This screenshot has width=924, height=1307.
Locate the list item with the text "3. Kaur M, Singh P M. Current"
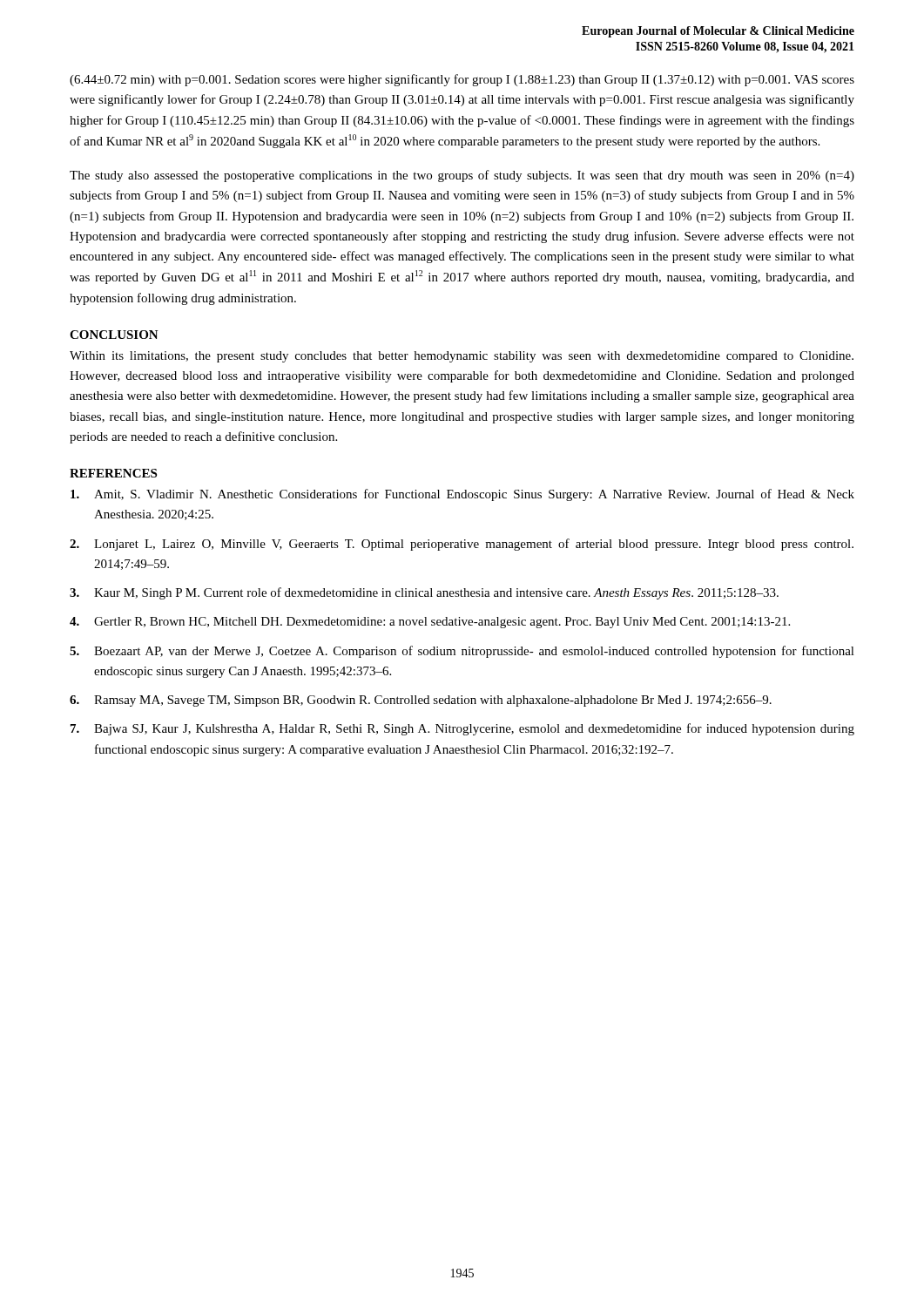point(462,593)
